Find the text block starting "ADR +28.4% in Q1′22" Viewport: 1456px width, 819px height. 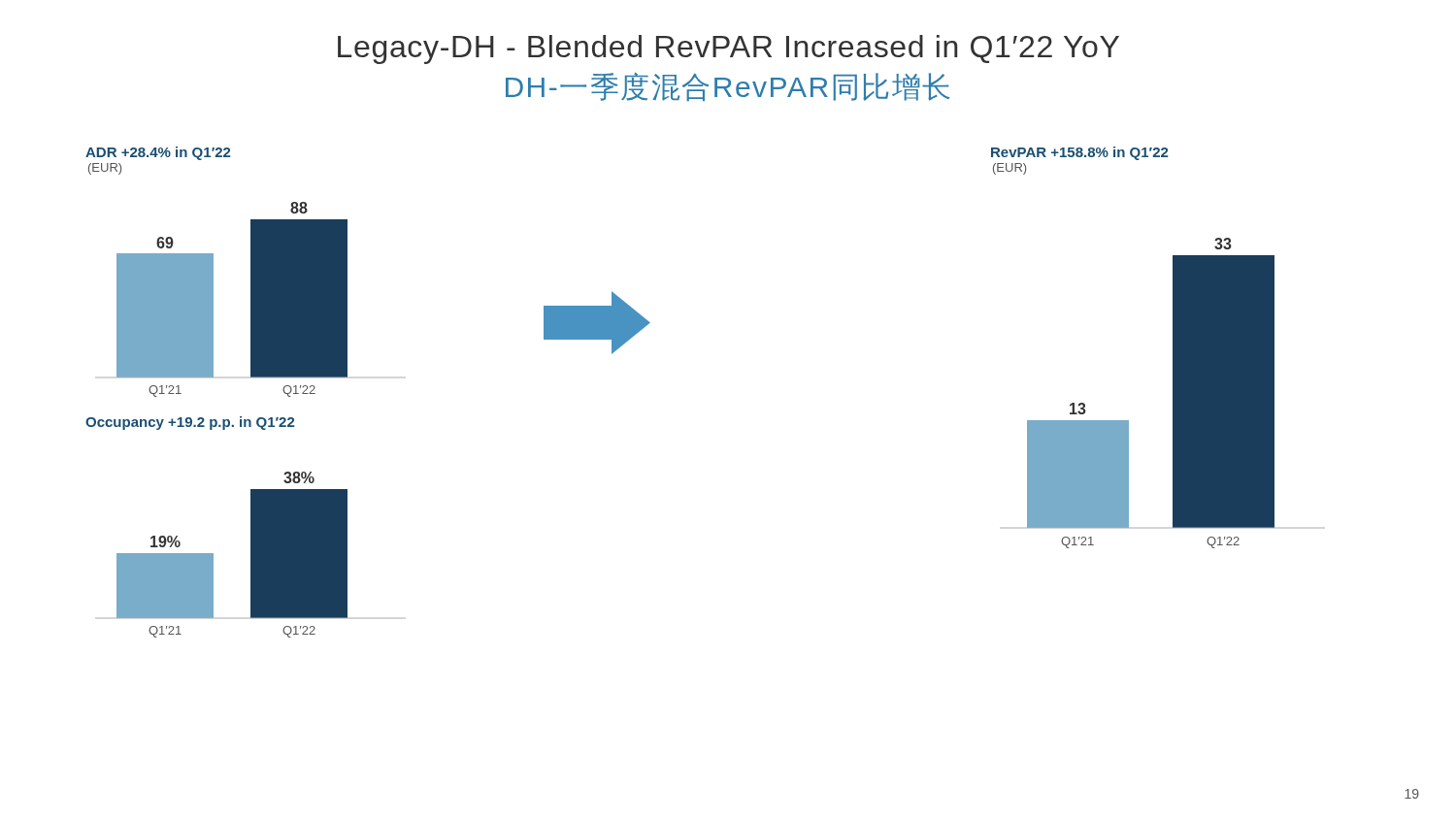(x=158, y=152)
